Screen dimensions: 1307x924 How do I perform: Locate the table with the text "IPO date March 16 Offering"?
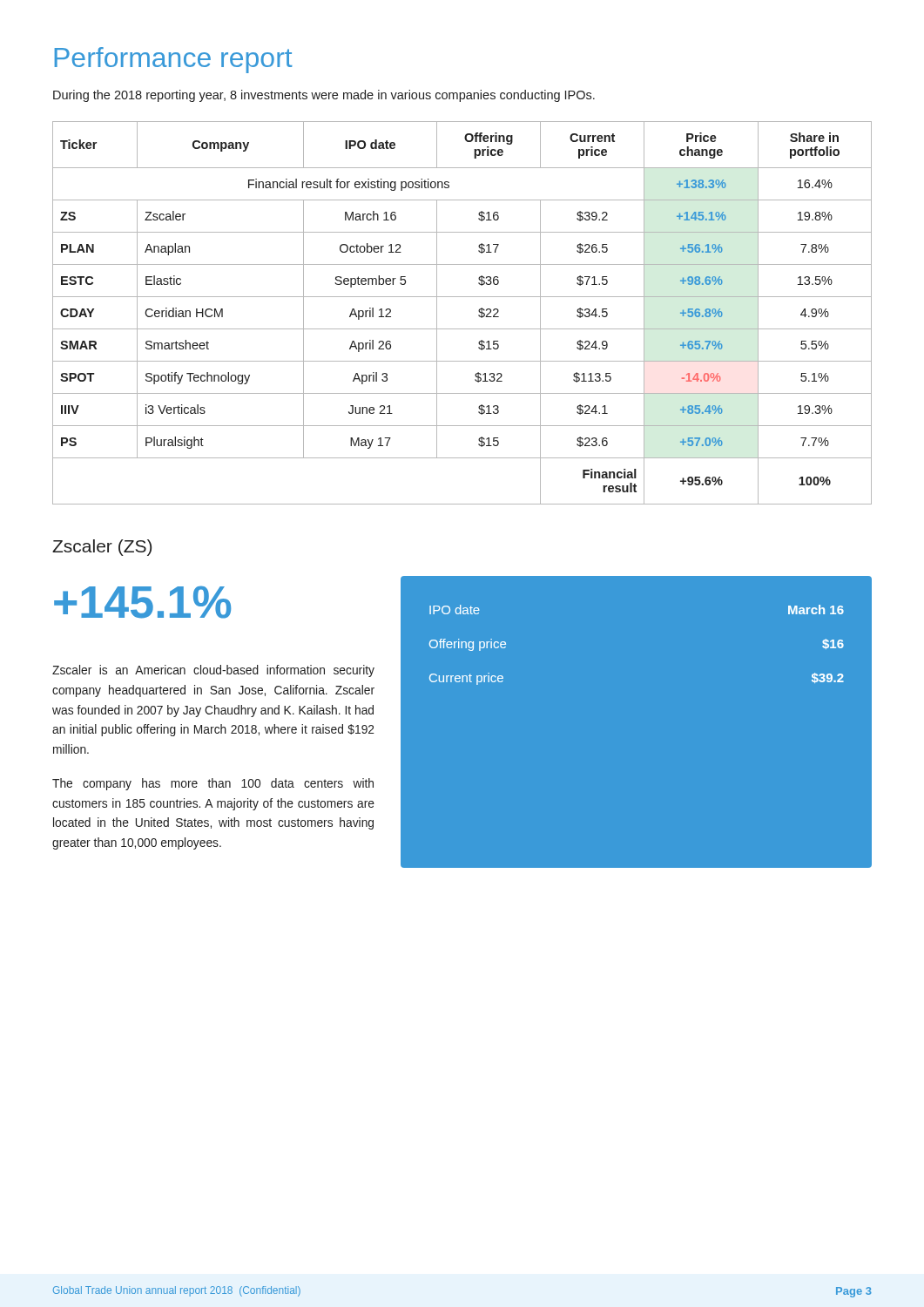(x=636, y=722)
